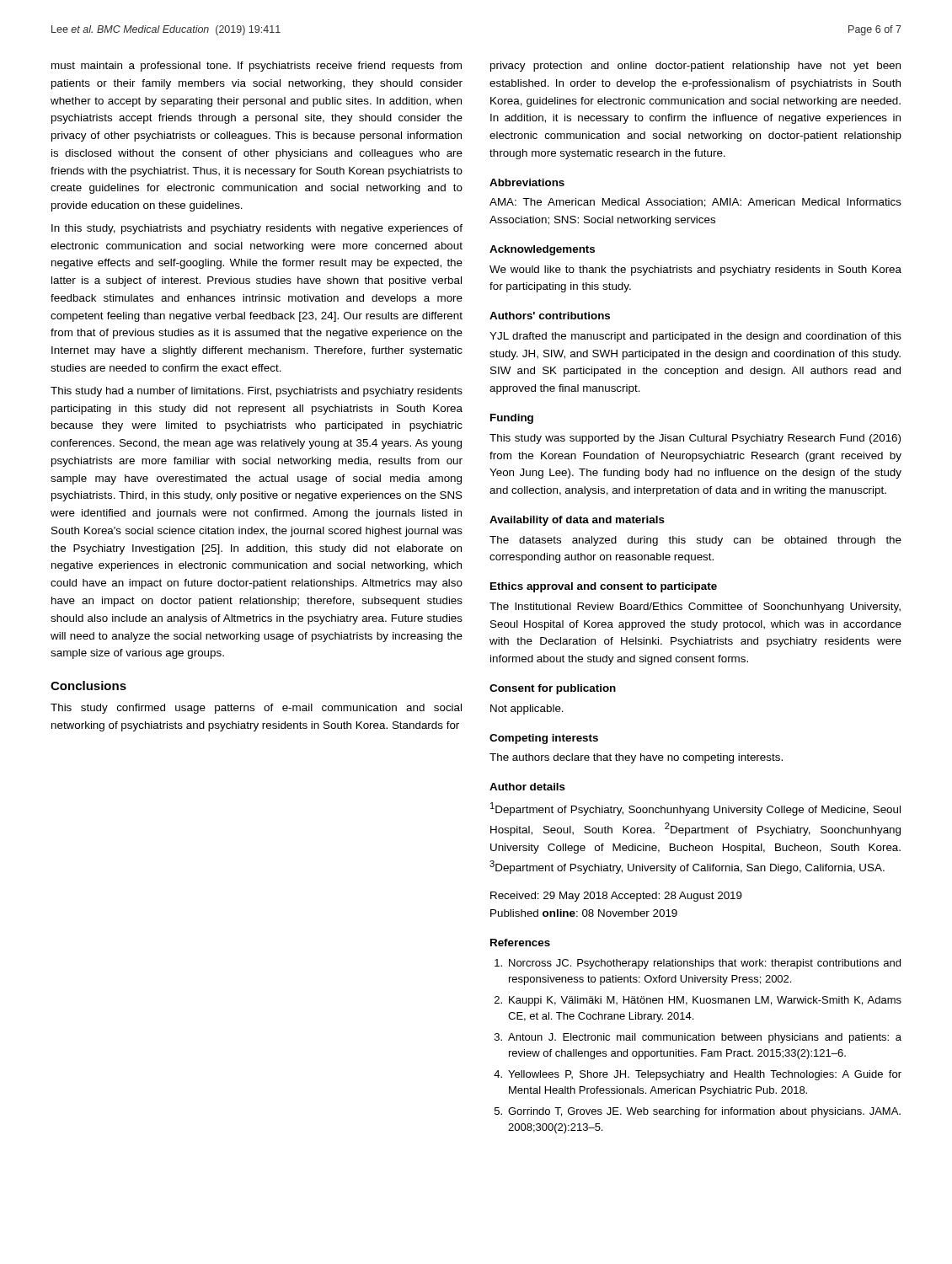Screen dimensions: 1264x952
Task: Click the passage that begins "AMA: The American Medical Association; AMIA: American Medical"
Action: click(695, 211)
